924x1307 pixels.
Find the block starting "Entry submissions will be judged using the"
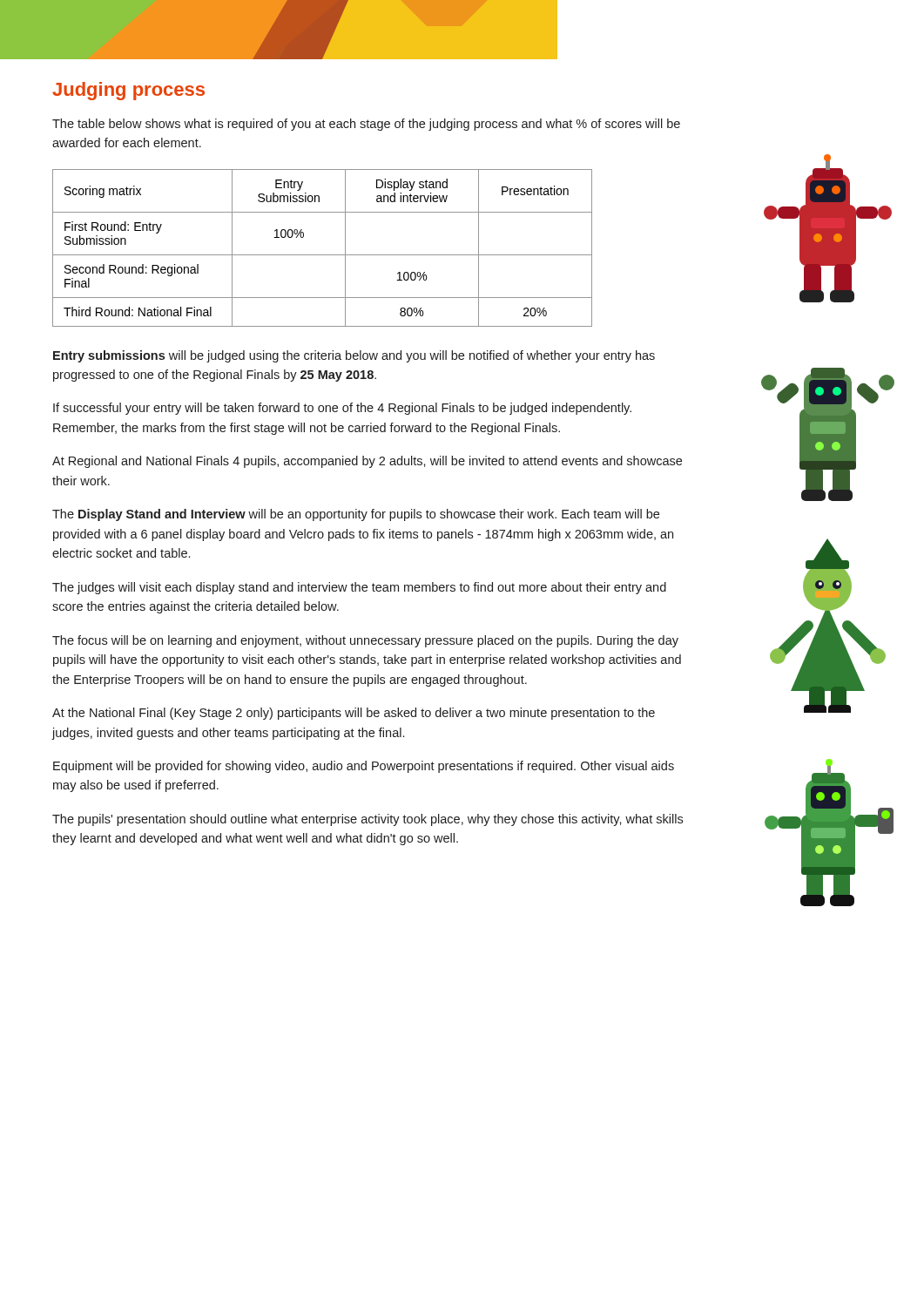354,365
